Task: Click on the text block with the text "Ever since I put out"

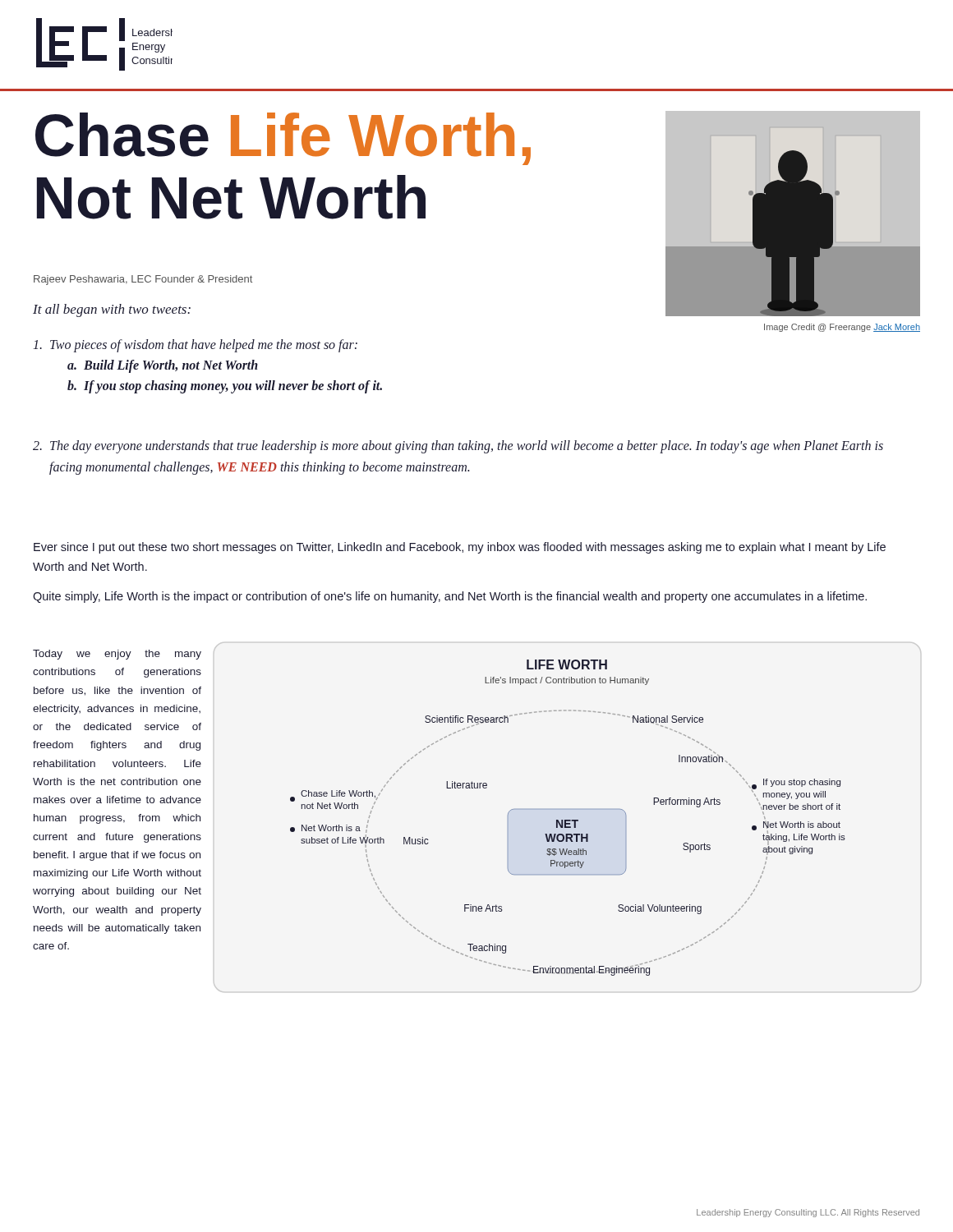Action: 460,557
